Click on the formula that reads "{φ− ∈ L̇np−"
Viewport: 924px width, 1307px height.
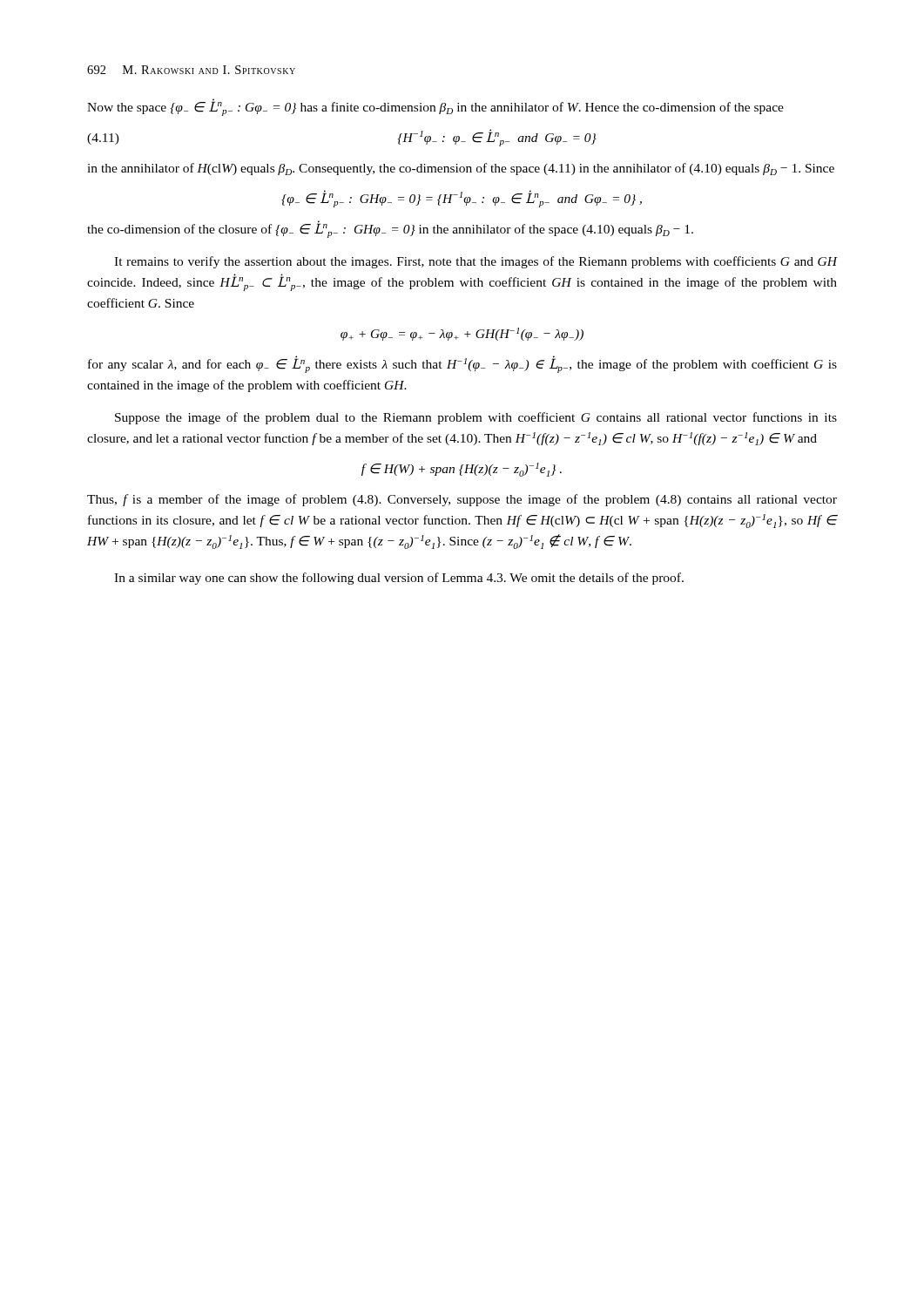pos(462,199)
